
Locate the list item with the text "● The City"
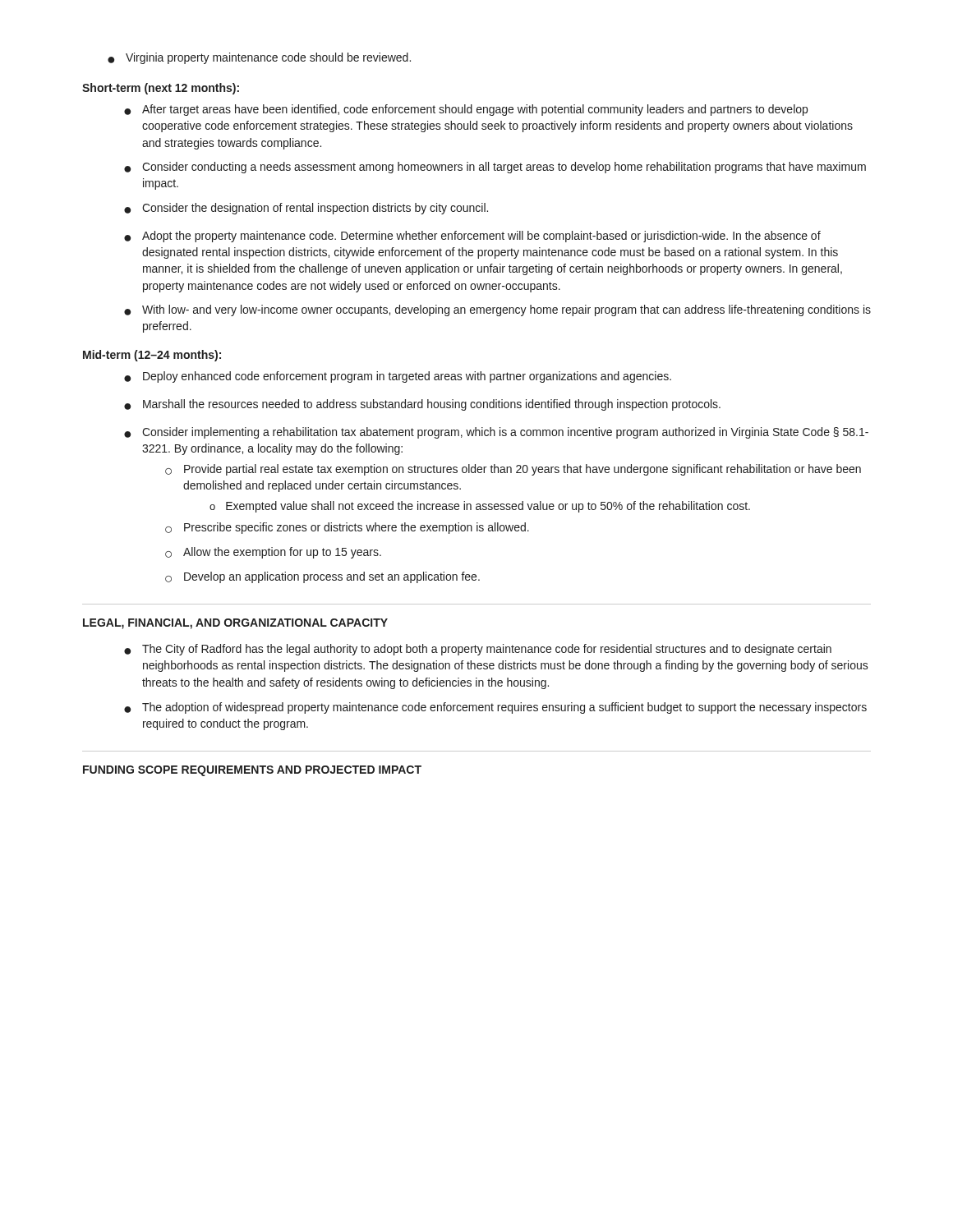(497, 666)
